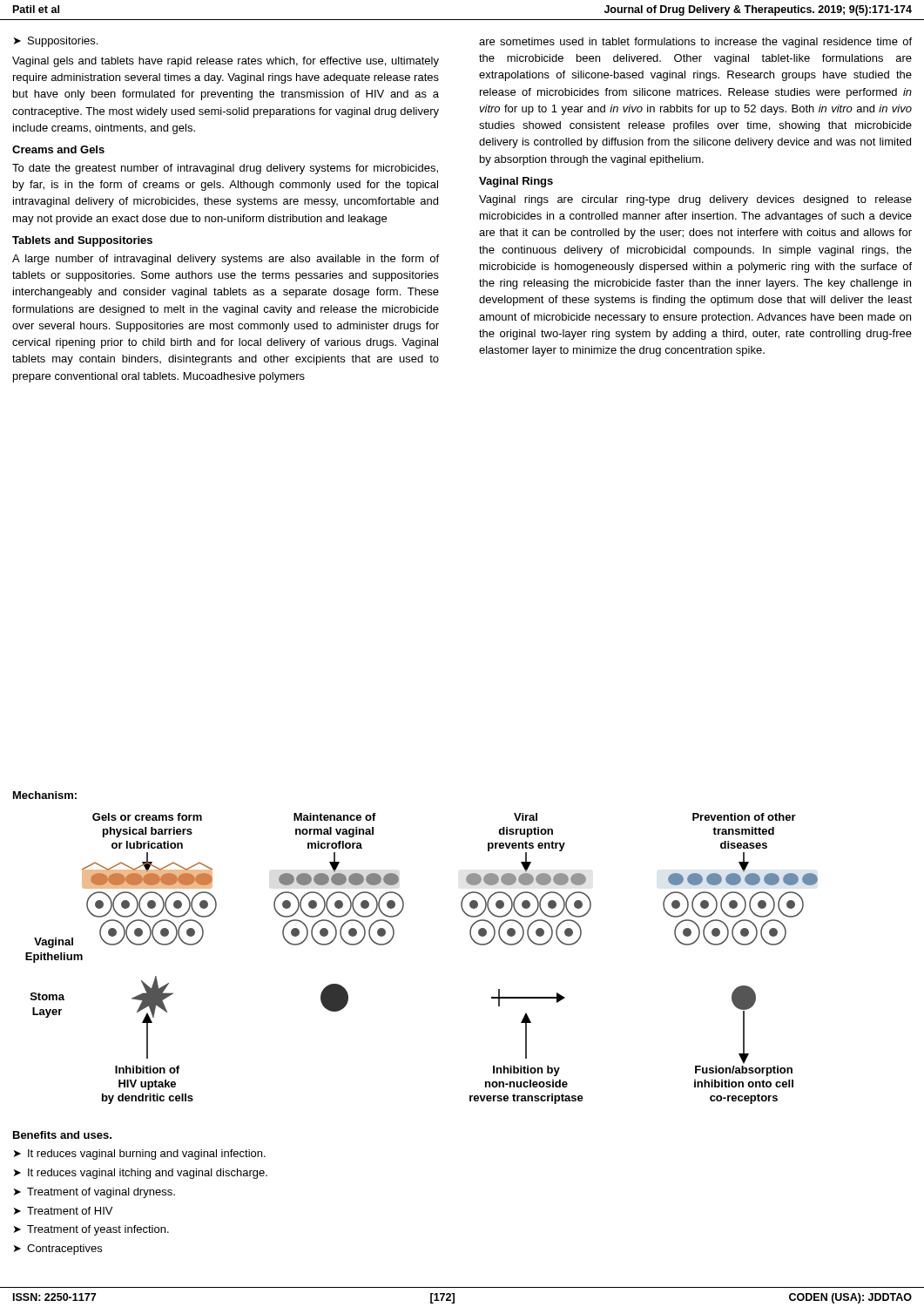Screen dimensions: 1307x924
Task: Navigate to the passage starting "➤ Treatment of HIV"
Action: [63, 1211]
